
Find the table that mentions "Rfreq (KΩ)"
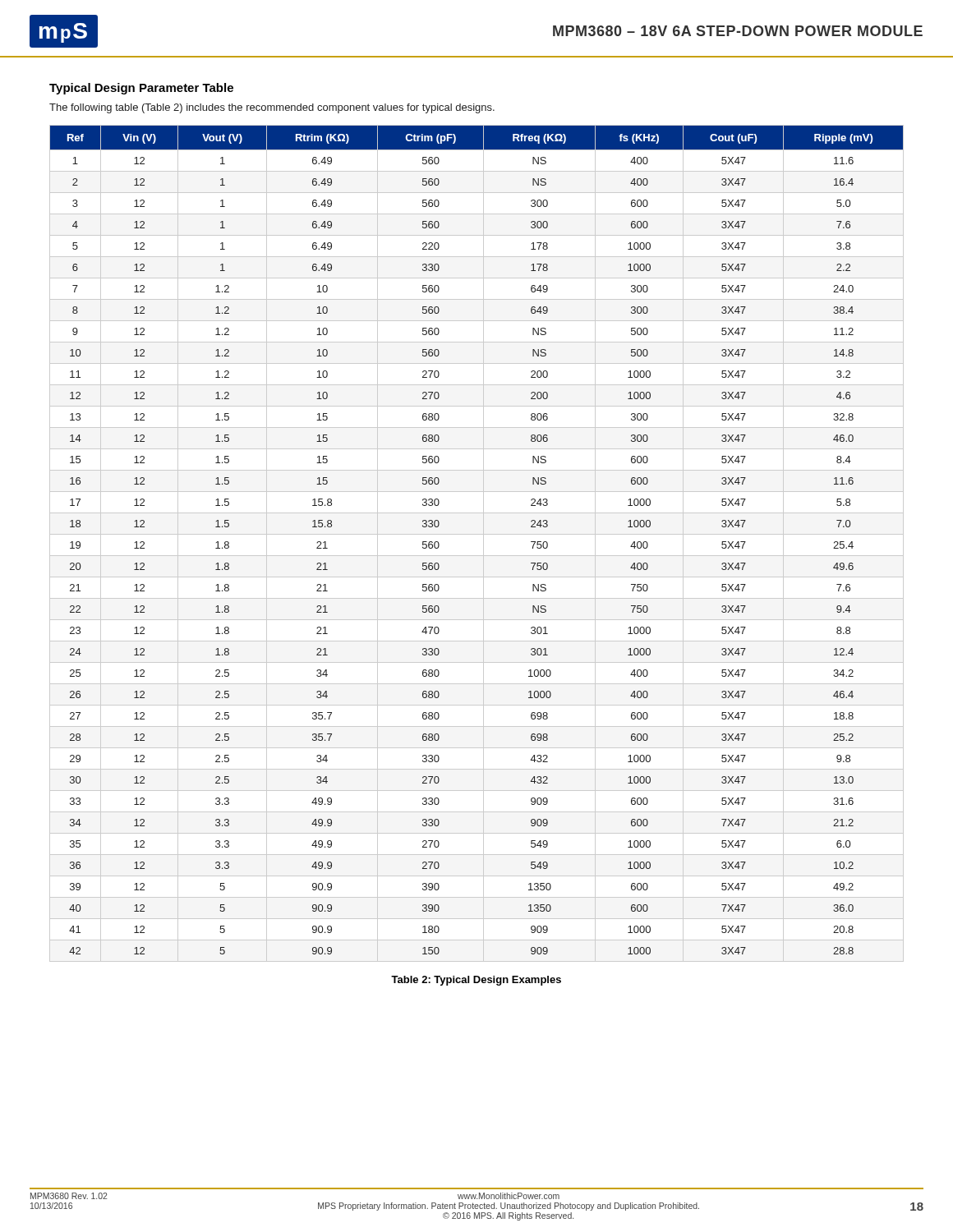(x=476, y=543)
